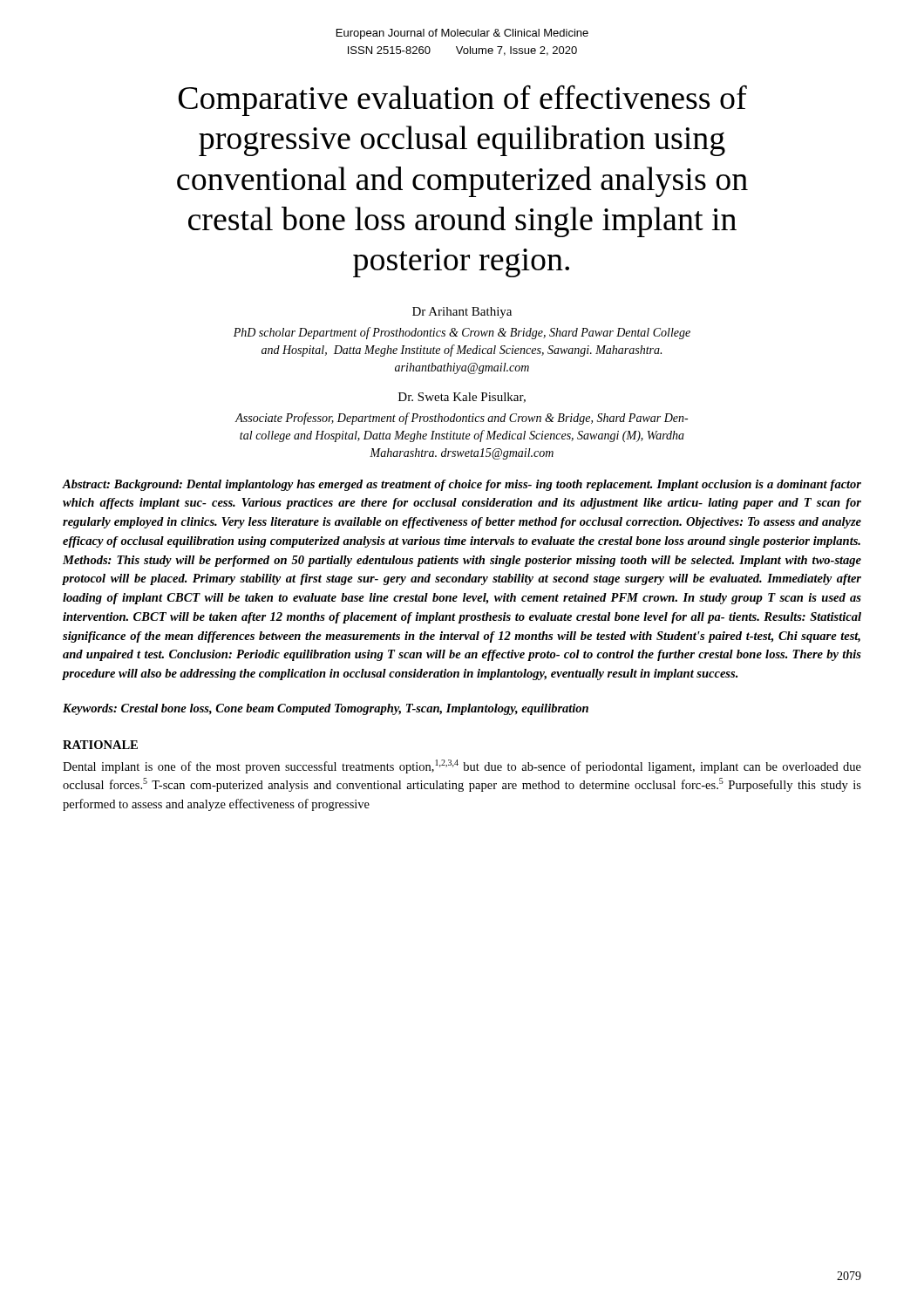Select the element starting "Dr. Sweta Kale Pisulkar,"
Screen dimensions: 1308x924
pos(462,397)
